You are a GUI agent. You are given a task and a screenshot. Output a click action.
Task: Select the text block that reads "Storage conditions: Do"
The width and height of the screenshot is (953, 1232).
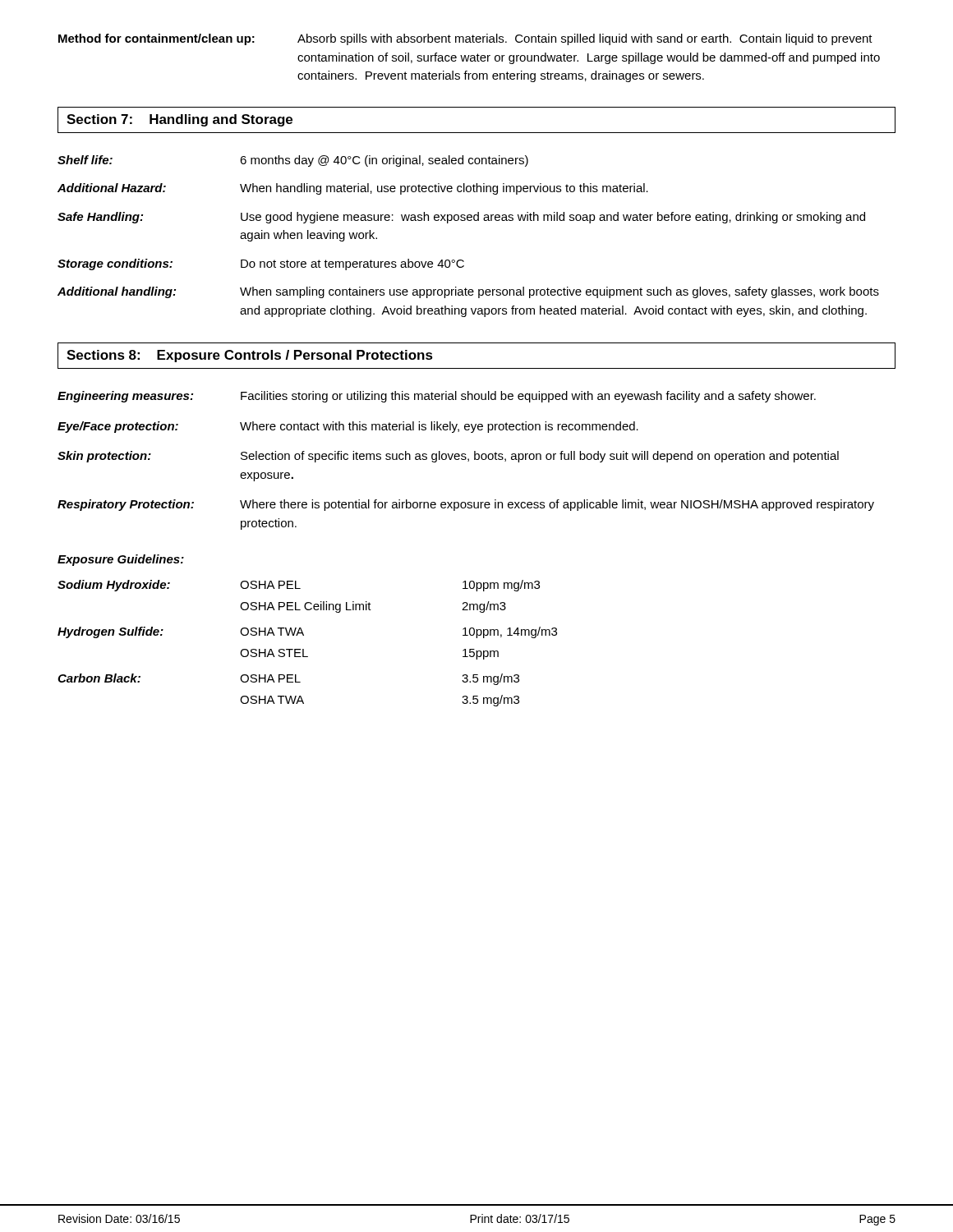click(x=261, y=263)
